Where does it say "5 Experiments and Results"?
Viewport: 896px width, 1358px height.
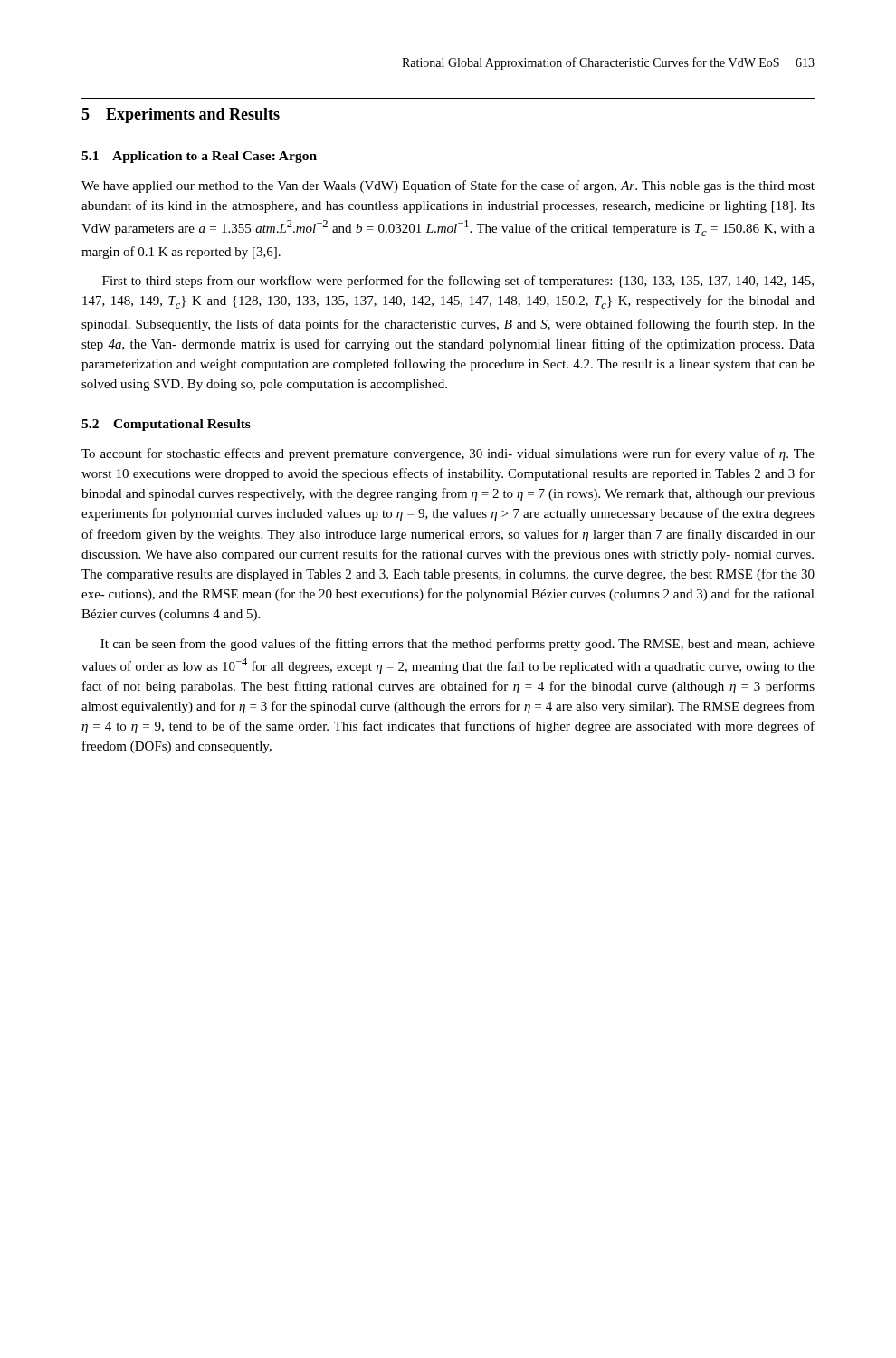coord(181,115)
